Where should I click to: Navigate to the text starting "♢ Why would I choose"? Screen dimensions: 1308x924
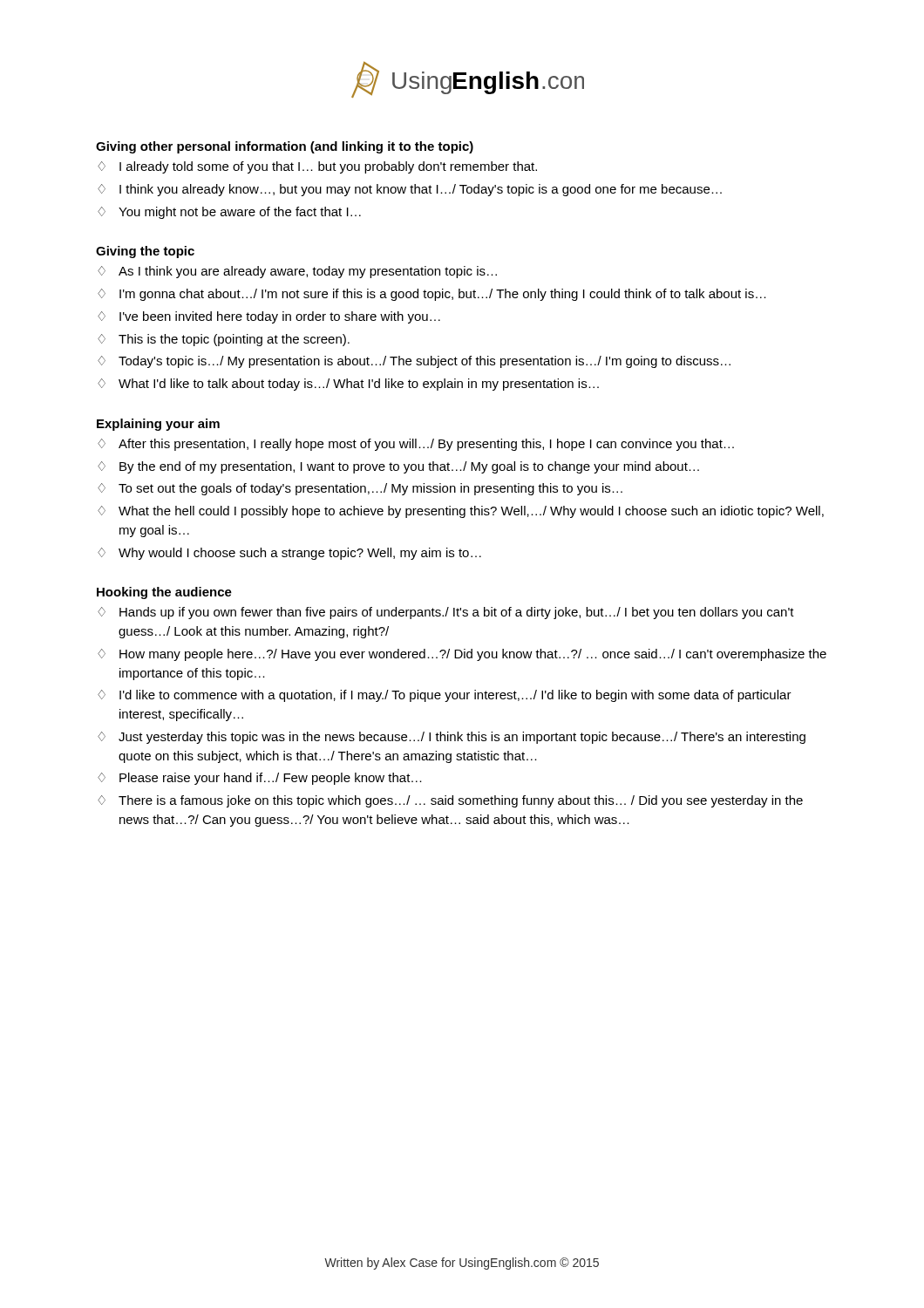[x=462, y=552]
